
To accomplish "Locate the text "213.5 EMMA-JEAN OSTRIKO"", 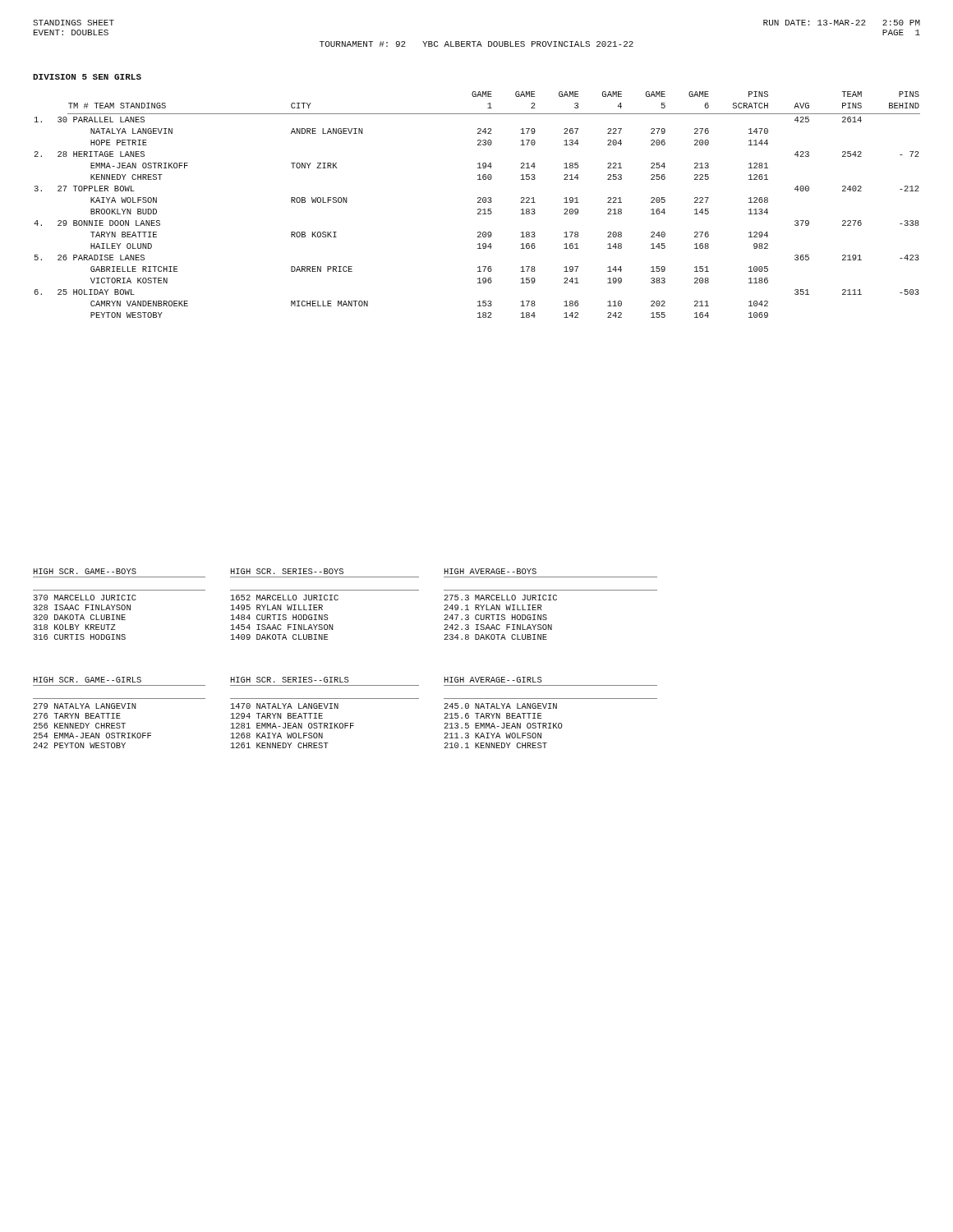I will coord(503,726).
